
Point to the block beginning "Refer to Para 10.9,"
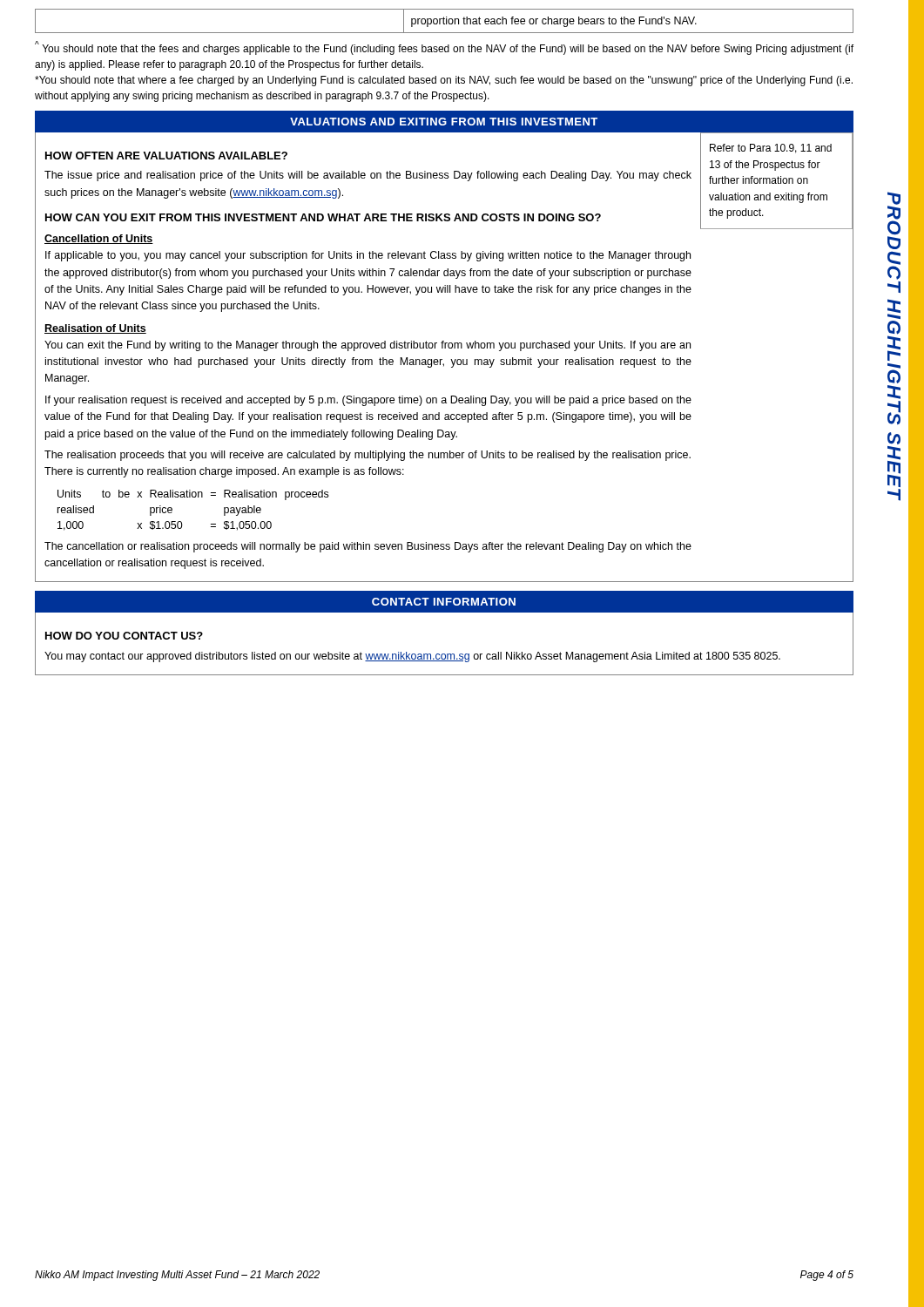[770, 181]
